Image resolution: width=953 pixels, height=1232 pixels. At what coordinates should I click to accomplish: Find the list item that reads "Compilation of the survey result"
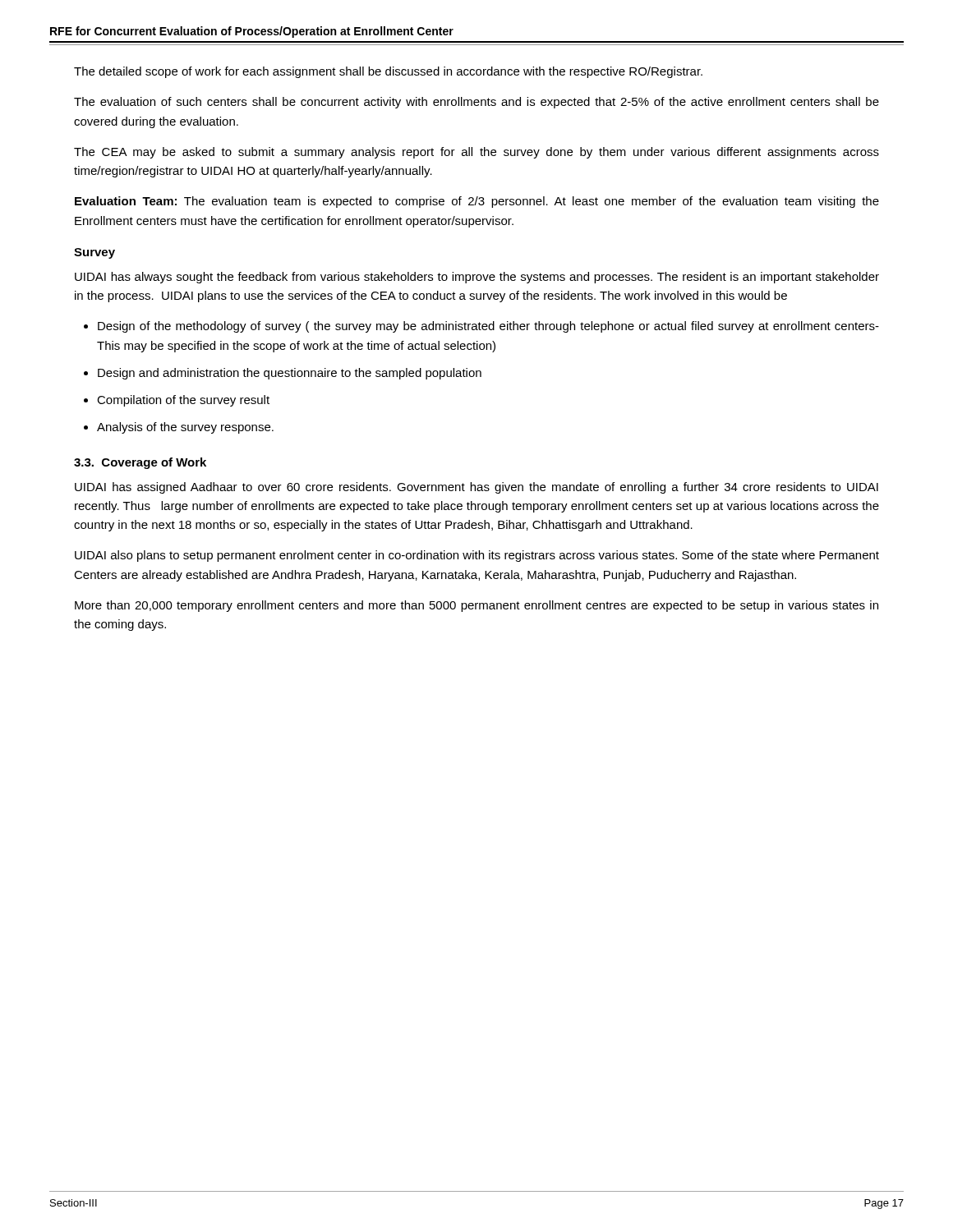point(183,400)
